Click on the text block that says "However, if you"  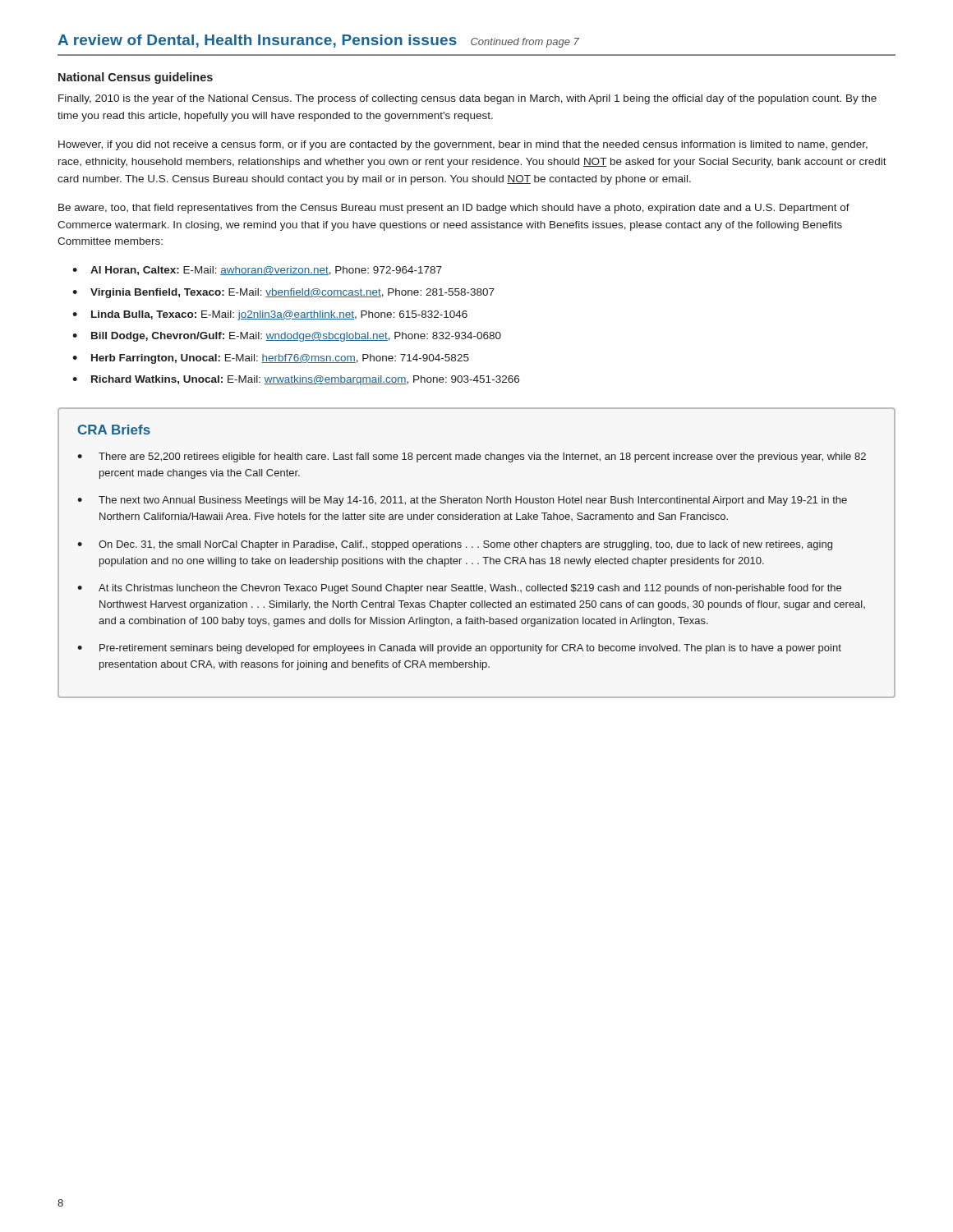coord(472,161)
